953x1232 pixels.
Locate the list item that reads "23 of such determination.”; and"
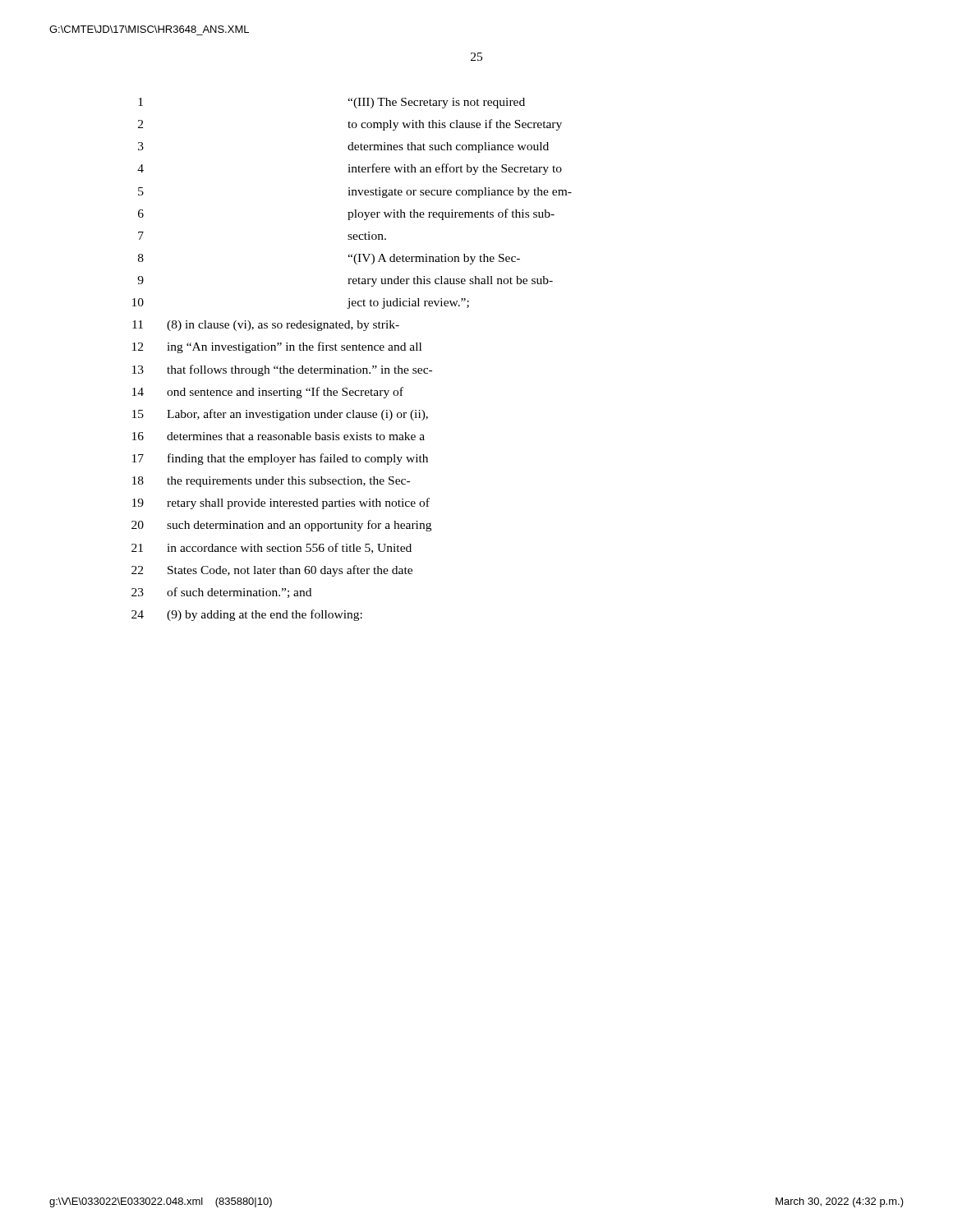click(x=221, y=593)
